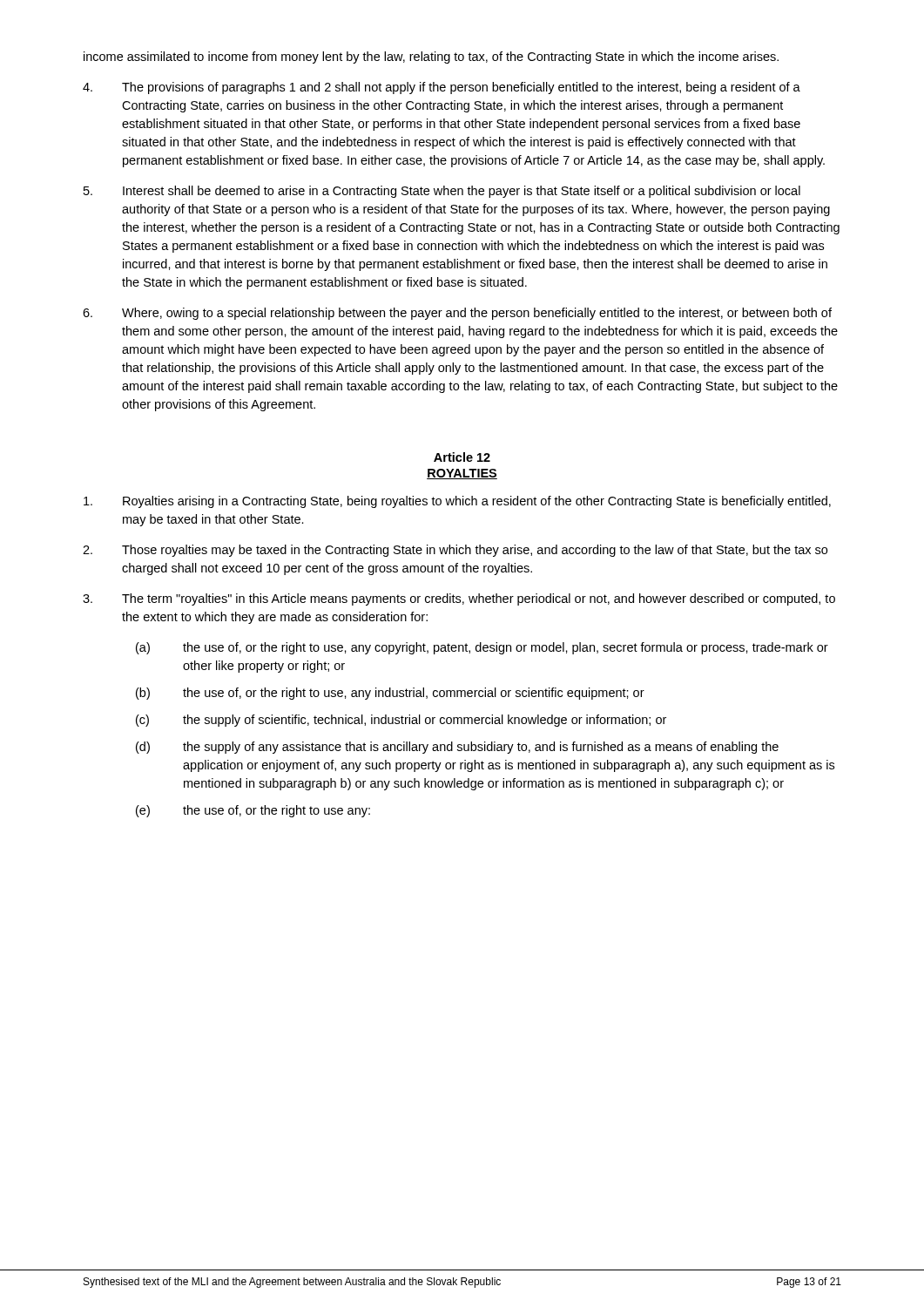Select the block starting "(d) the supply of any assistance that"
The image size is (924, 1307).
[x=488, y=766]
